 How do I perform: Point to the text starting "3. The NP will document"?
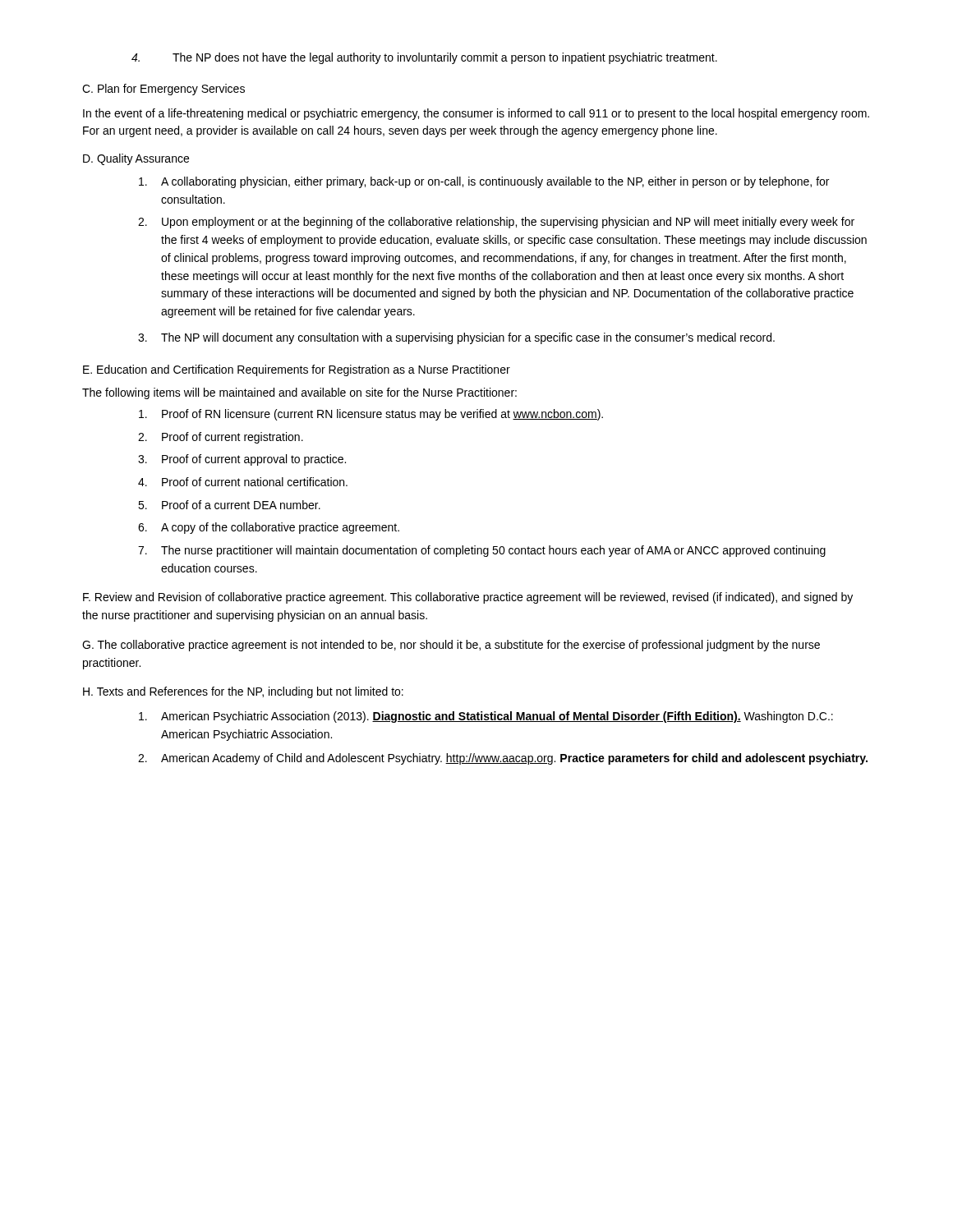tap(496, 338)
